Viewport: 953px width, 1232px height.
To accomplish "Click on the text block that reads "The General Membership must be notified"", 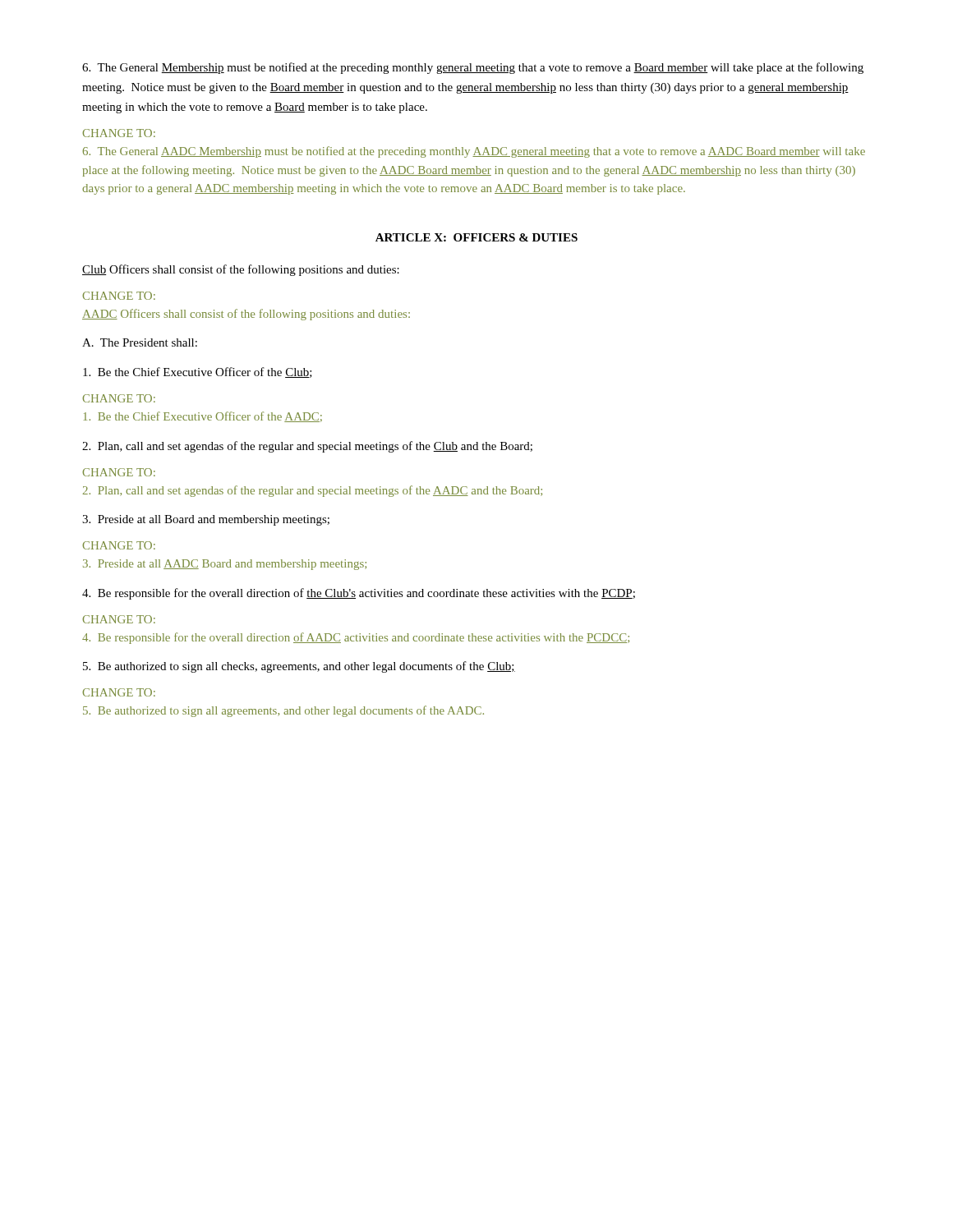I will [x=473, y=87].
